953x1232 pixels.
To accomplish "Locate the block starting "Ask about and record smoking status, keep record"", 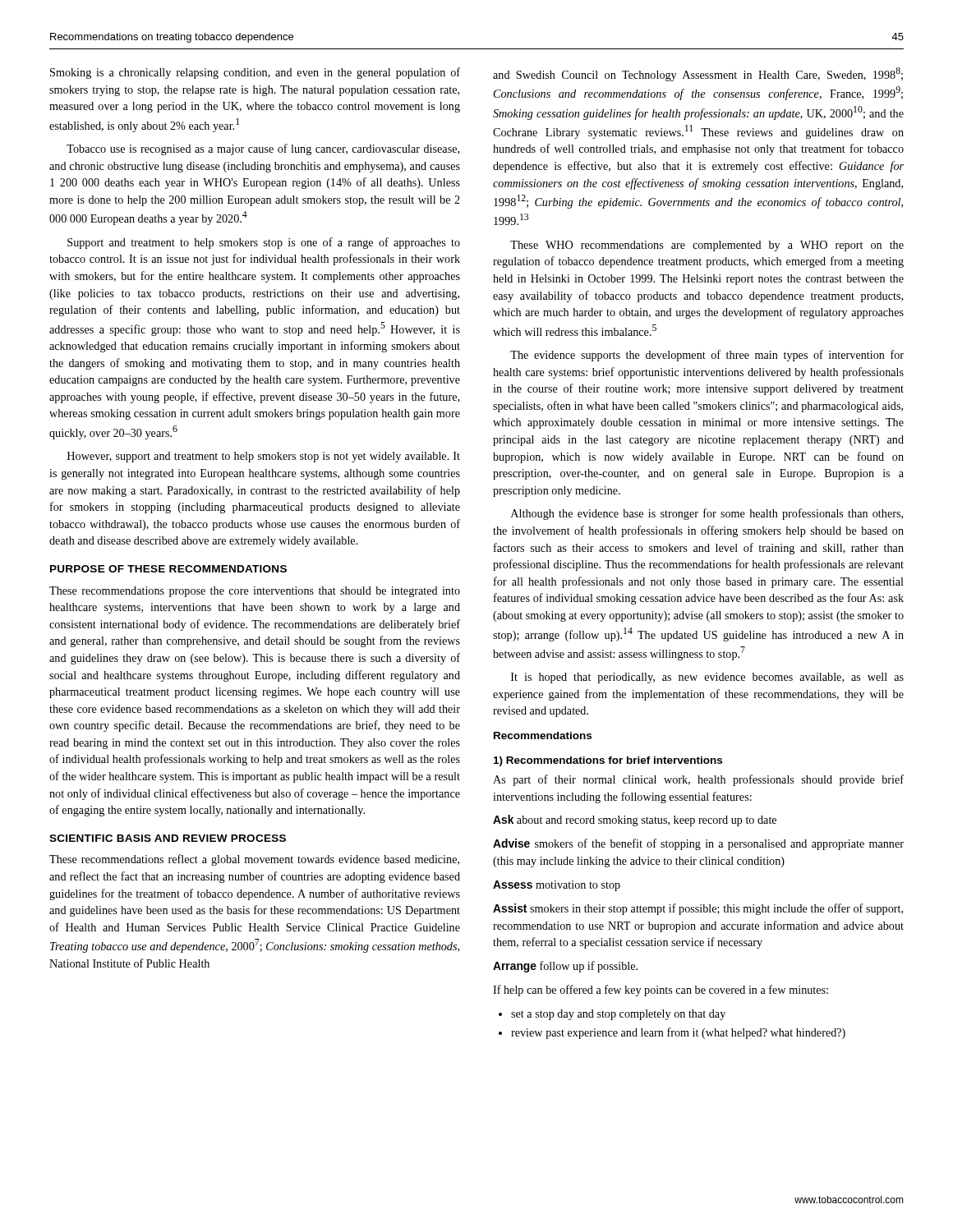I will [698, 820].
